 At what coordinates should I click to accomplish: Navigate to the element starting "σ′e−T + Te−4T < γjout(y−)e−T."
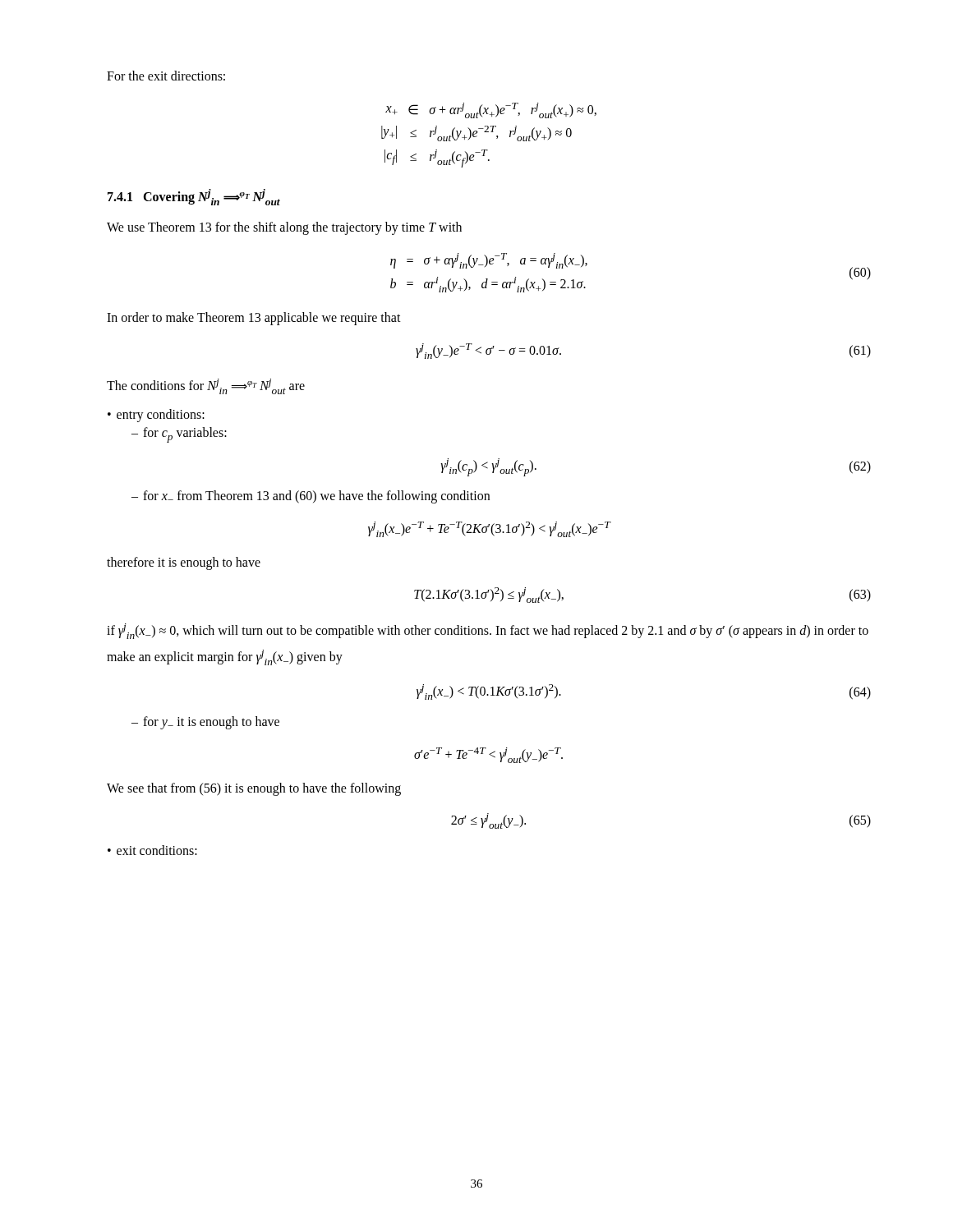coord(489,755)
